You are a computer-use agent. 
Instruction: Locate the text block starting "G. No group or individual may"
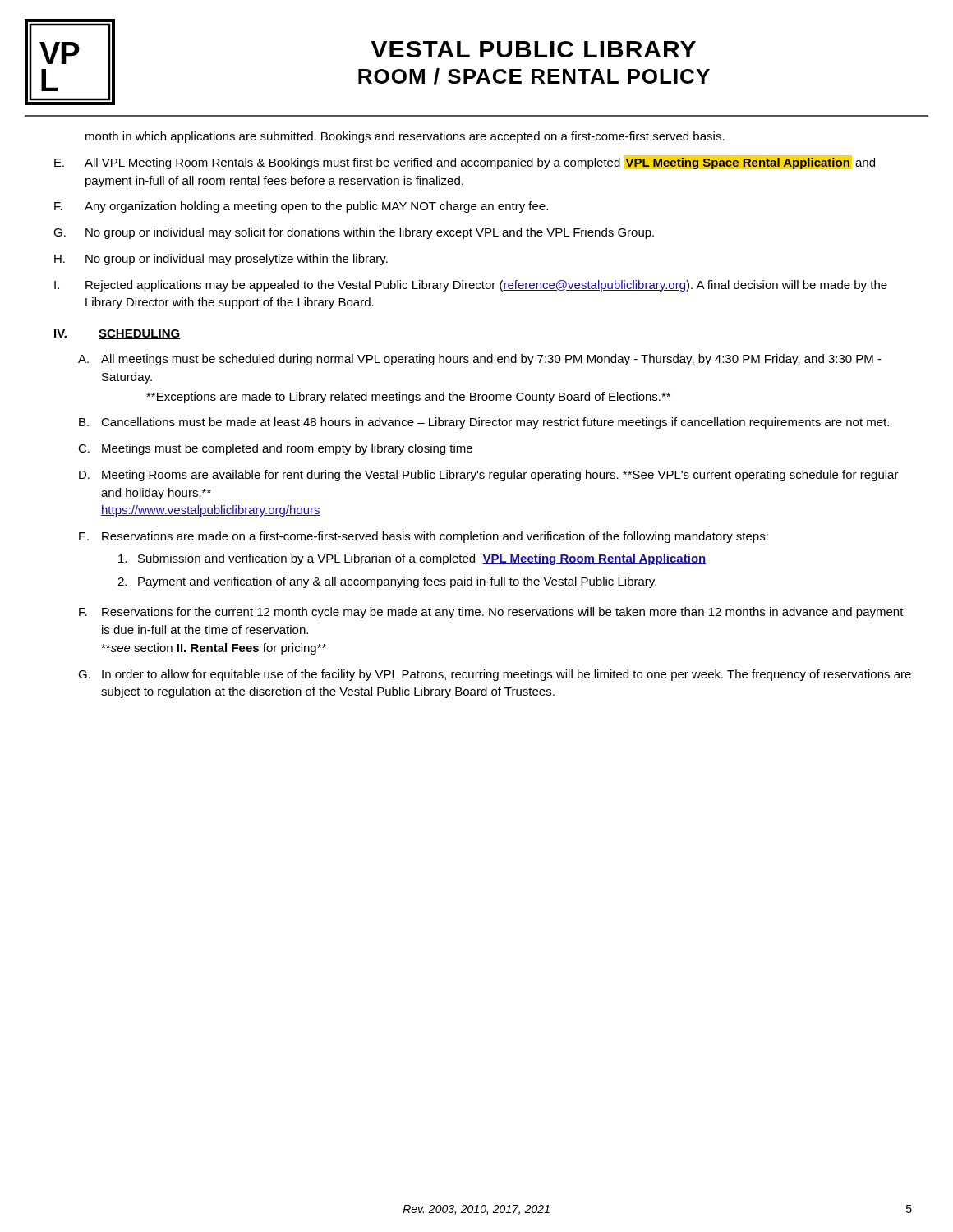(483, 232)
